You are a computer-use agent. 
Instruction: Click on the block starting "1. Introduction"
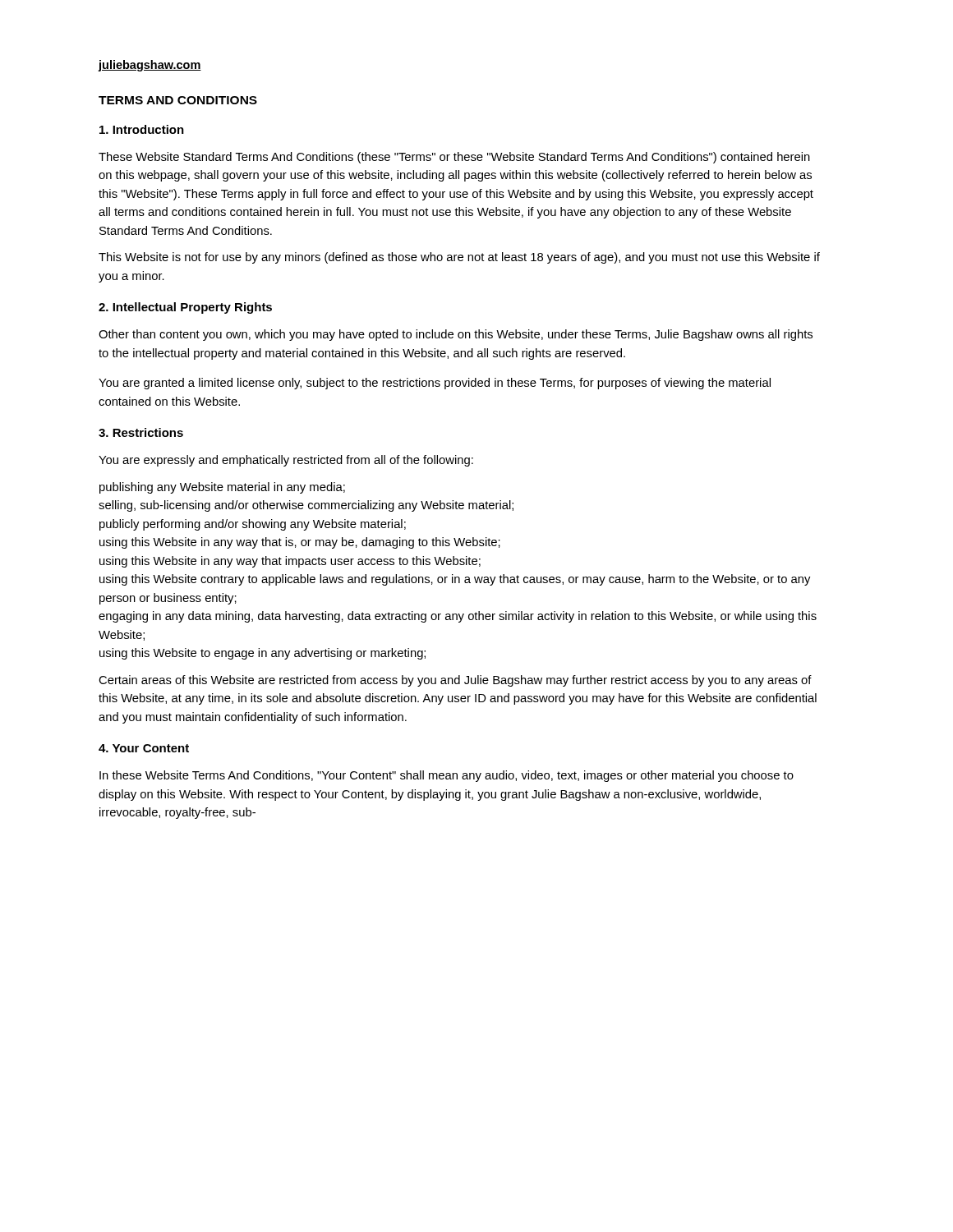click(x=141, y=129)
